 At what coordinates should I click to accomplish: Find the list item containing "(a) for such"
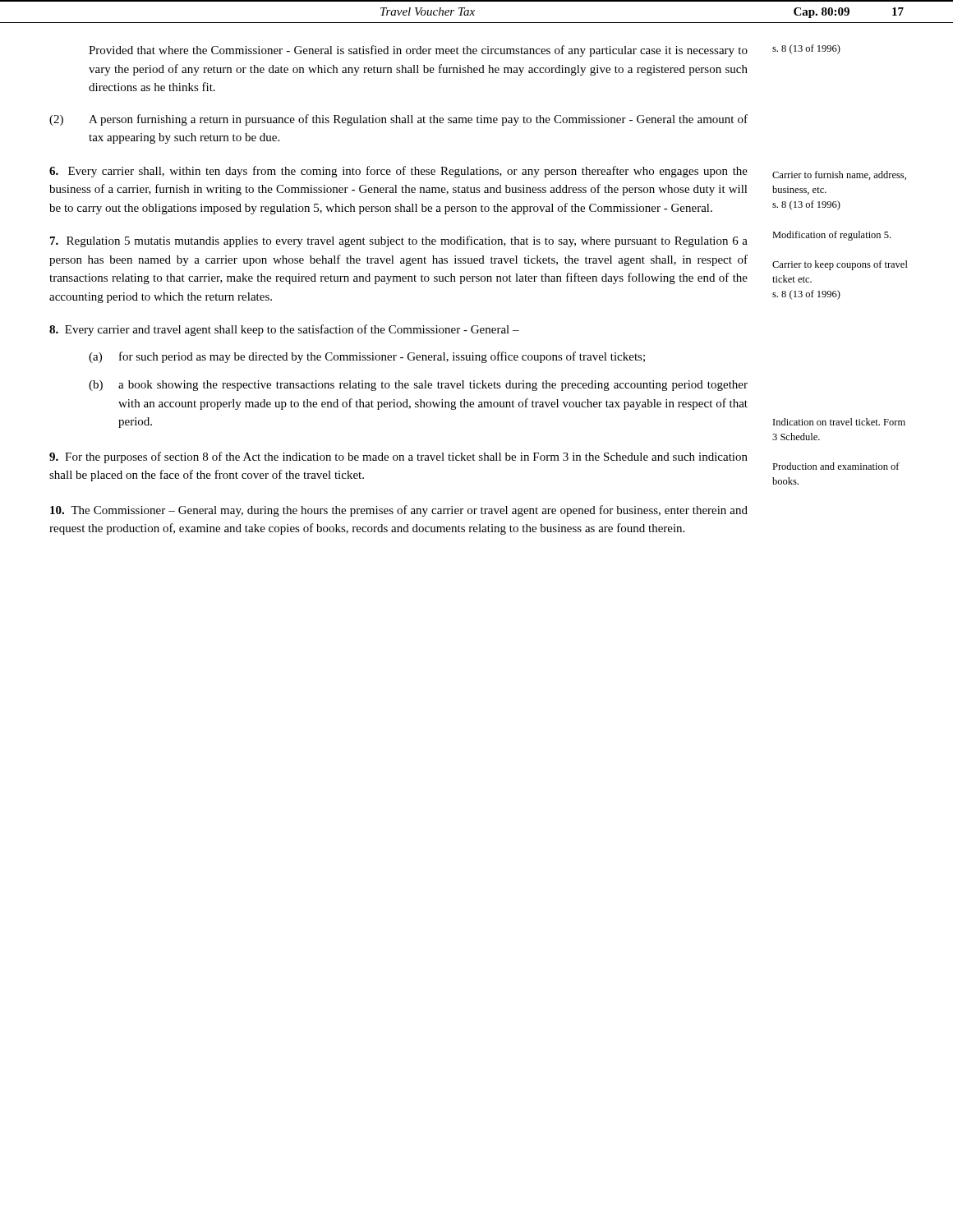pos(418,356)
